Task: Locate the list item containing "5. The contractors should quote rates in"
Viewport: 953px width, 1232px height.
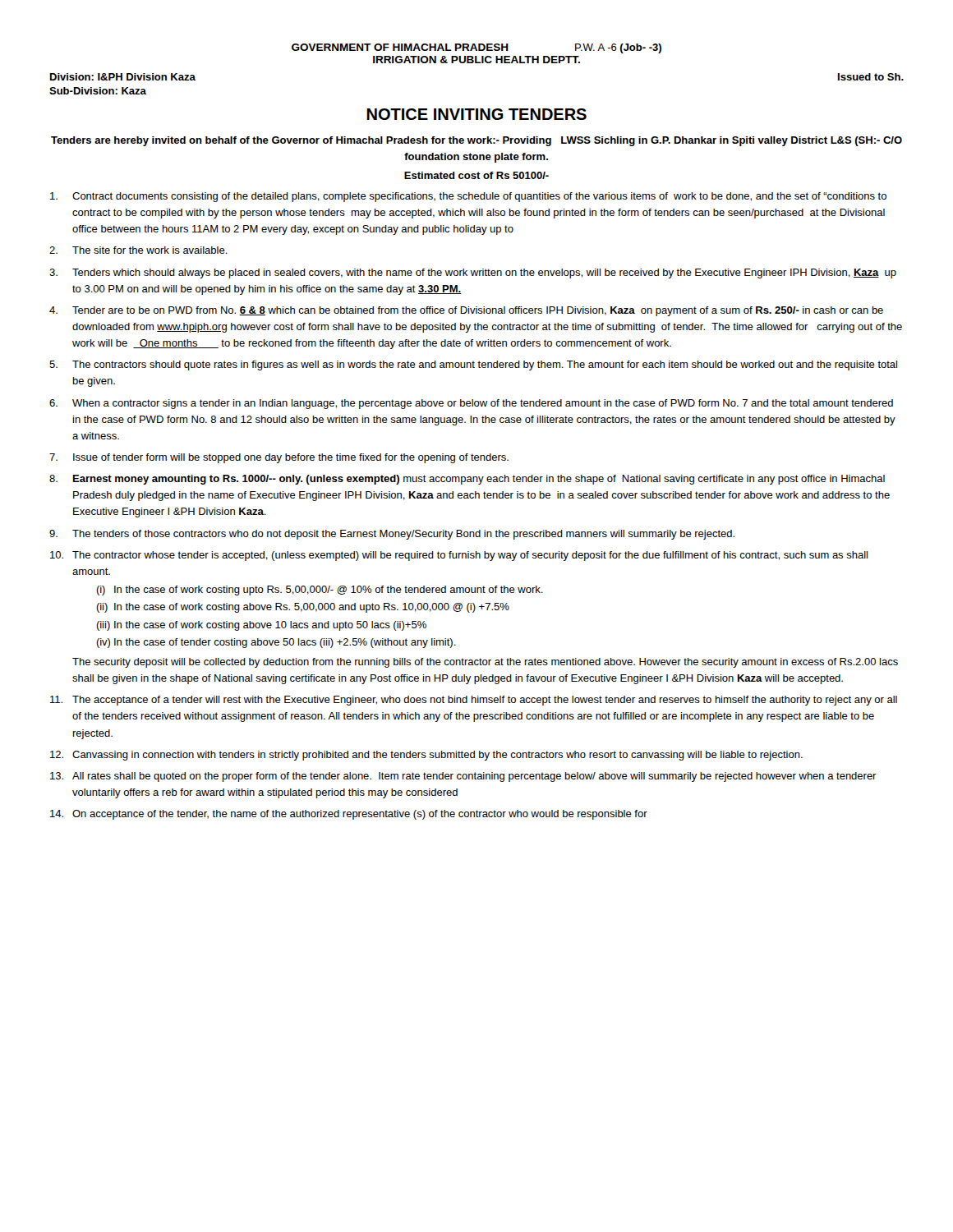Action: click(476, 373)
